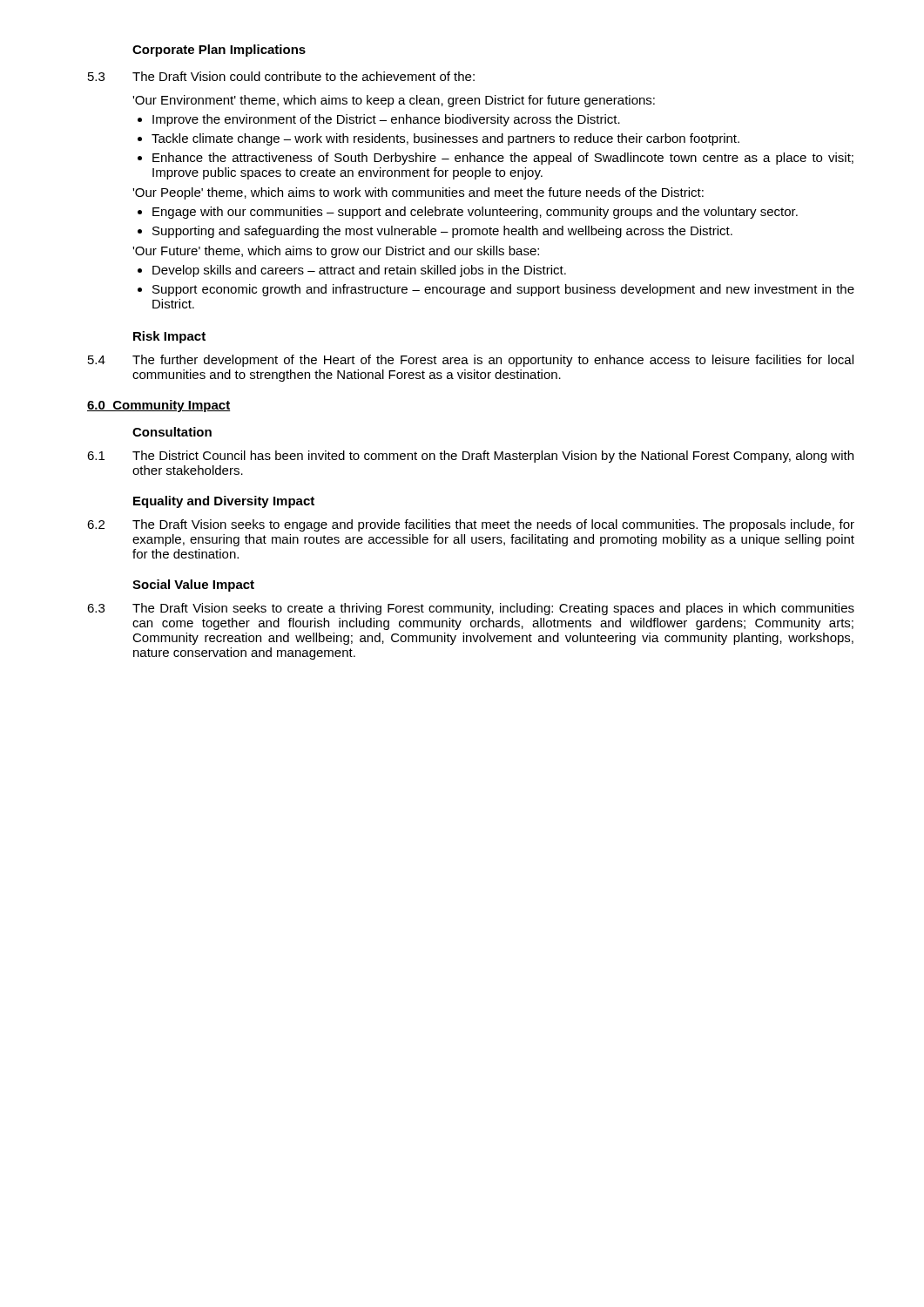Find the list item containing "Improve the environment of"
This screenshot has height=1307, width=924.
[493, 145]
